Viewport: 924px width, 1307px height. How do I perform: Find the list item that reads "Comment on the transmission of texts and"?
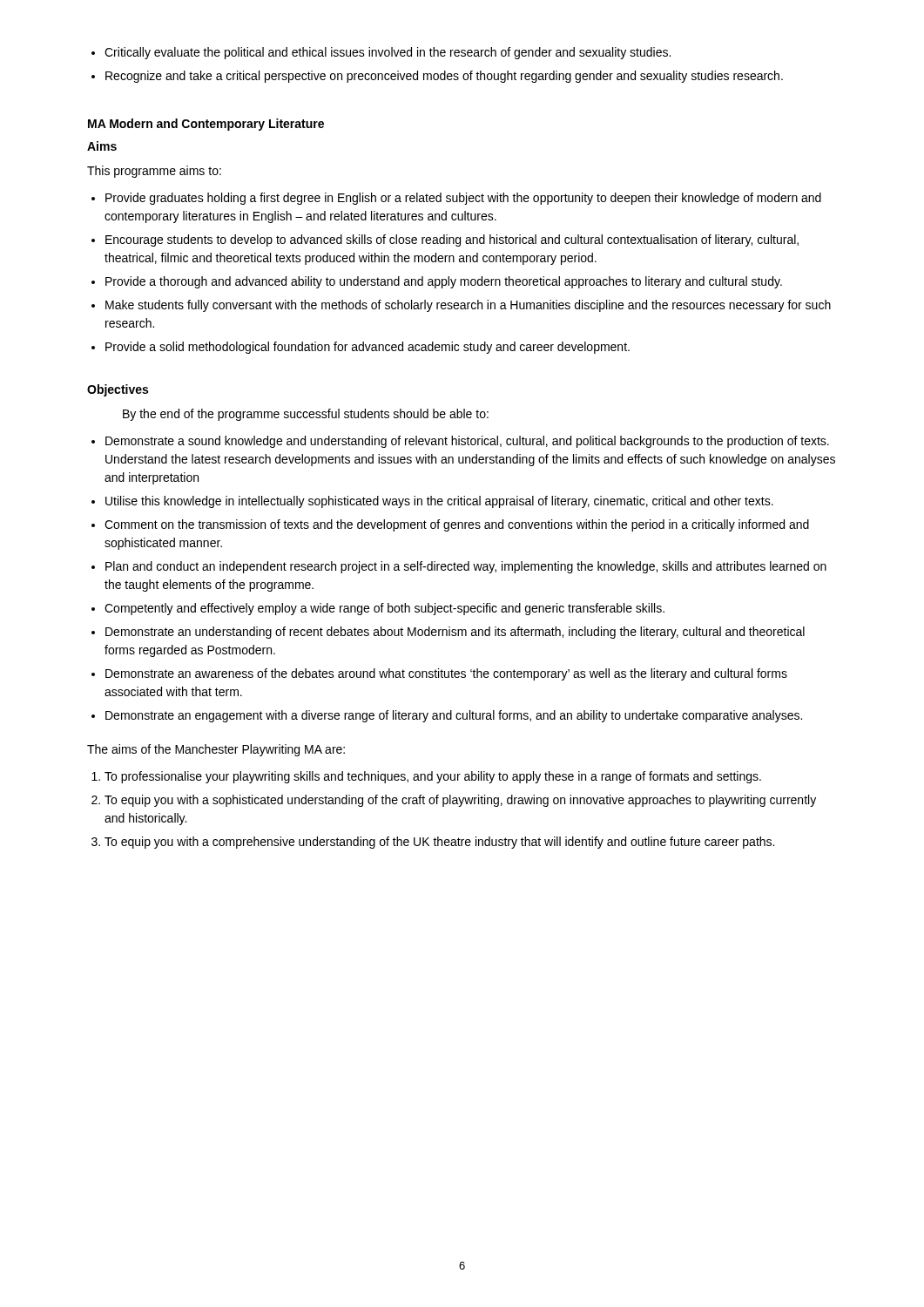pos(471,534)
